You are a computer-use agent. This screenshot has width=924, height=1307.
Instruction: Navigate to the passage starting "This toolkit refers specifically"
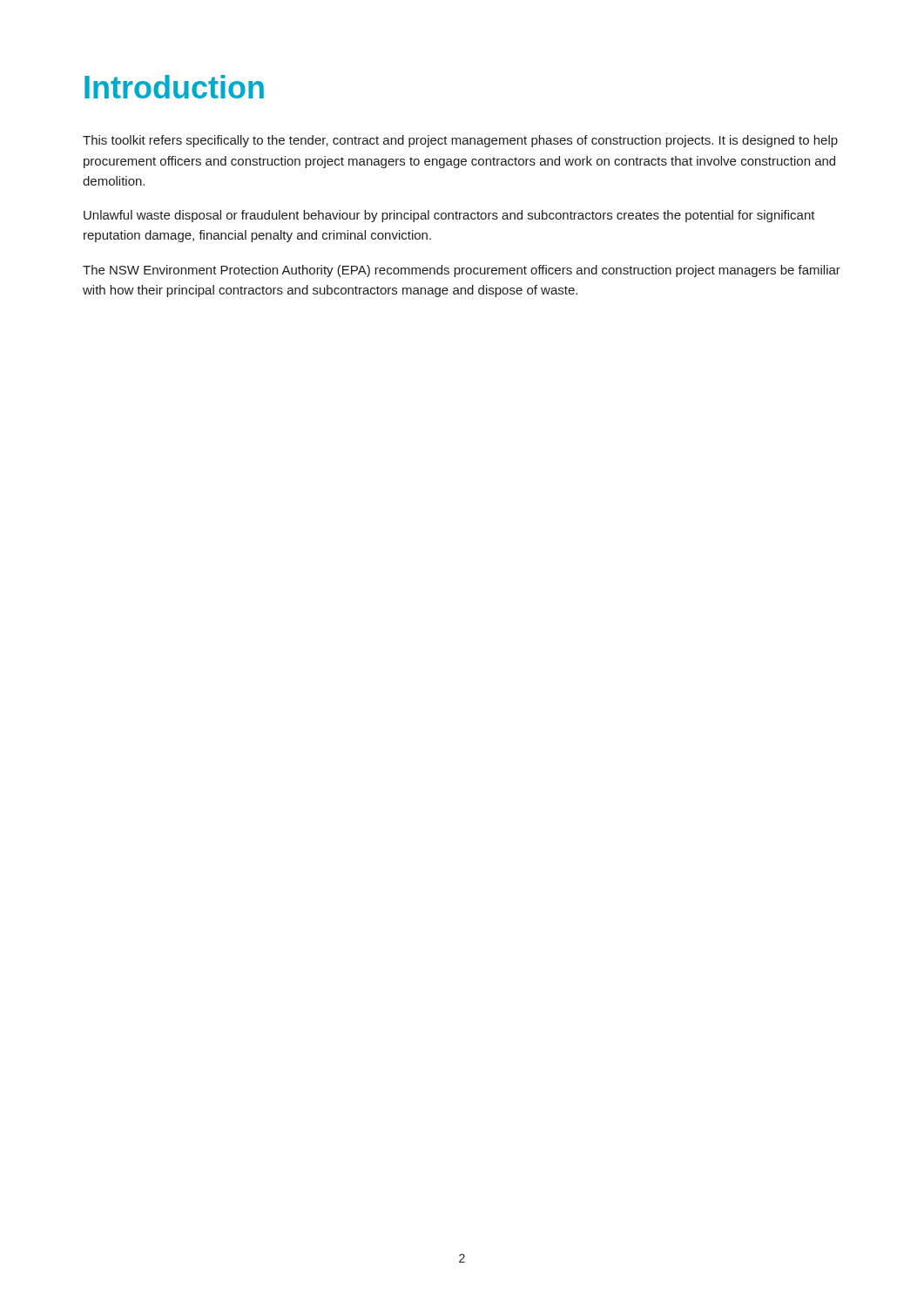pyautogui.click(x=460, y=160)
